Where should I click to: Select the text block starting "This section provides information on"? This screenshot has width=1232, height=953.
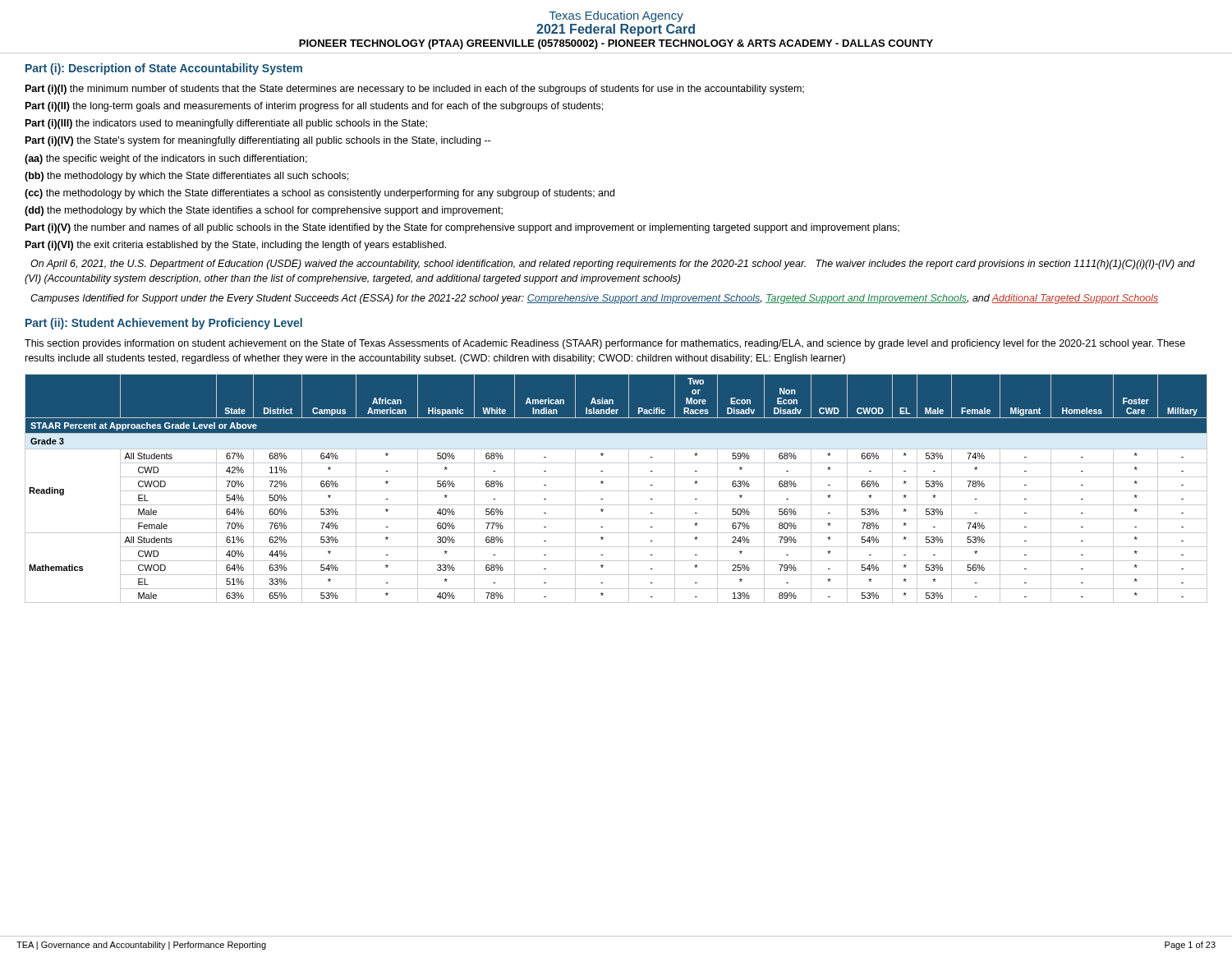(x=605, y=351)
